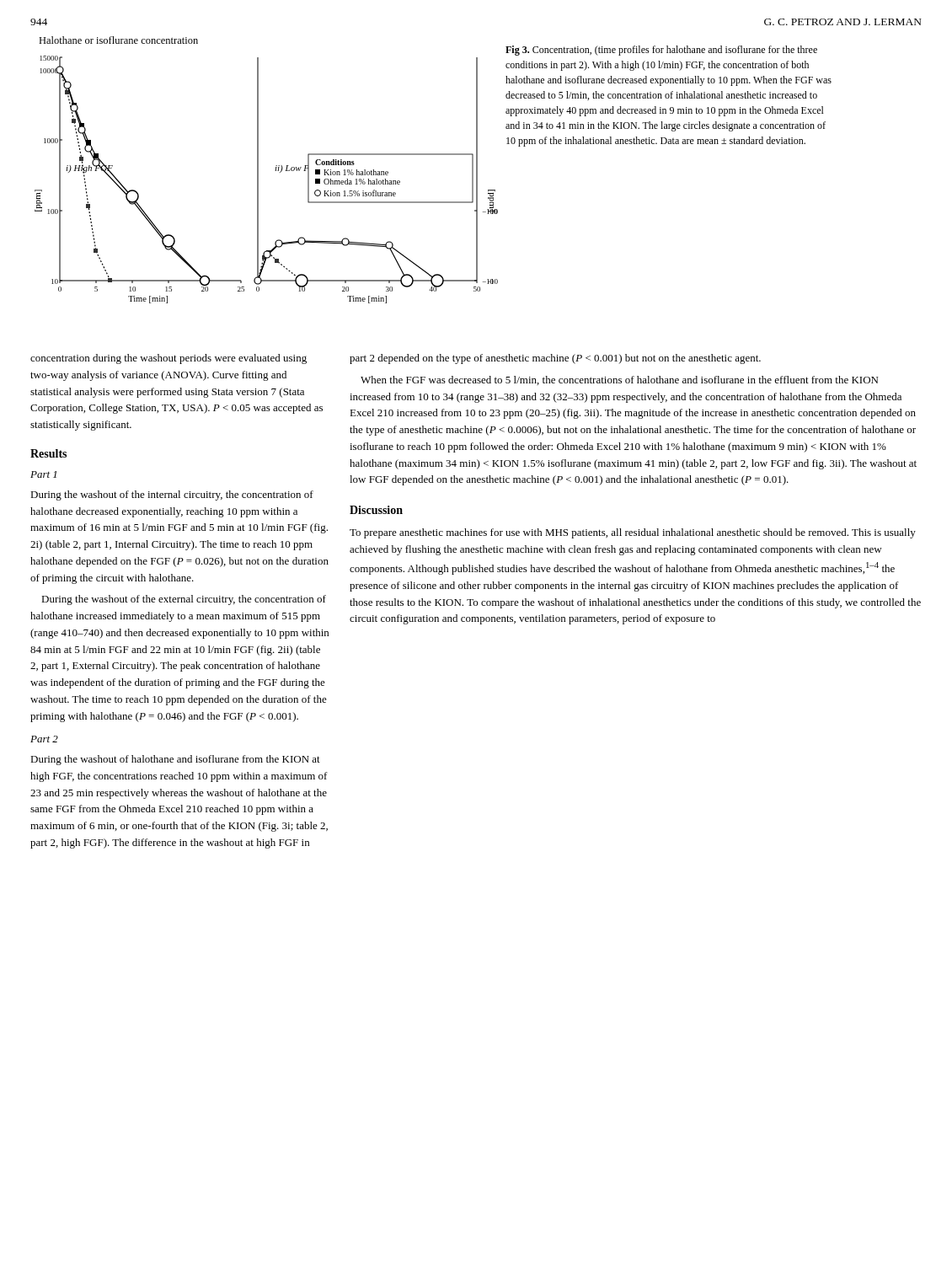Image resolution: width=952 pixels, height=1264 pixels.
Task: Select the passage starting "concentration during the washout periods were"
Action: click(x=180, y=391)
